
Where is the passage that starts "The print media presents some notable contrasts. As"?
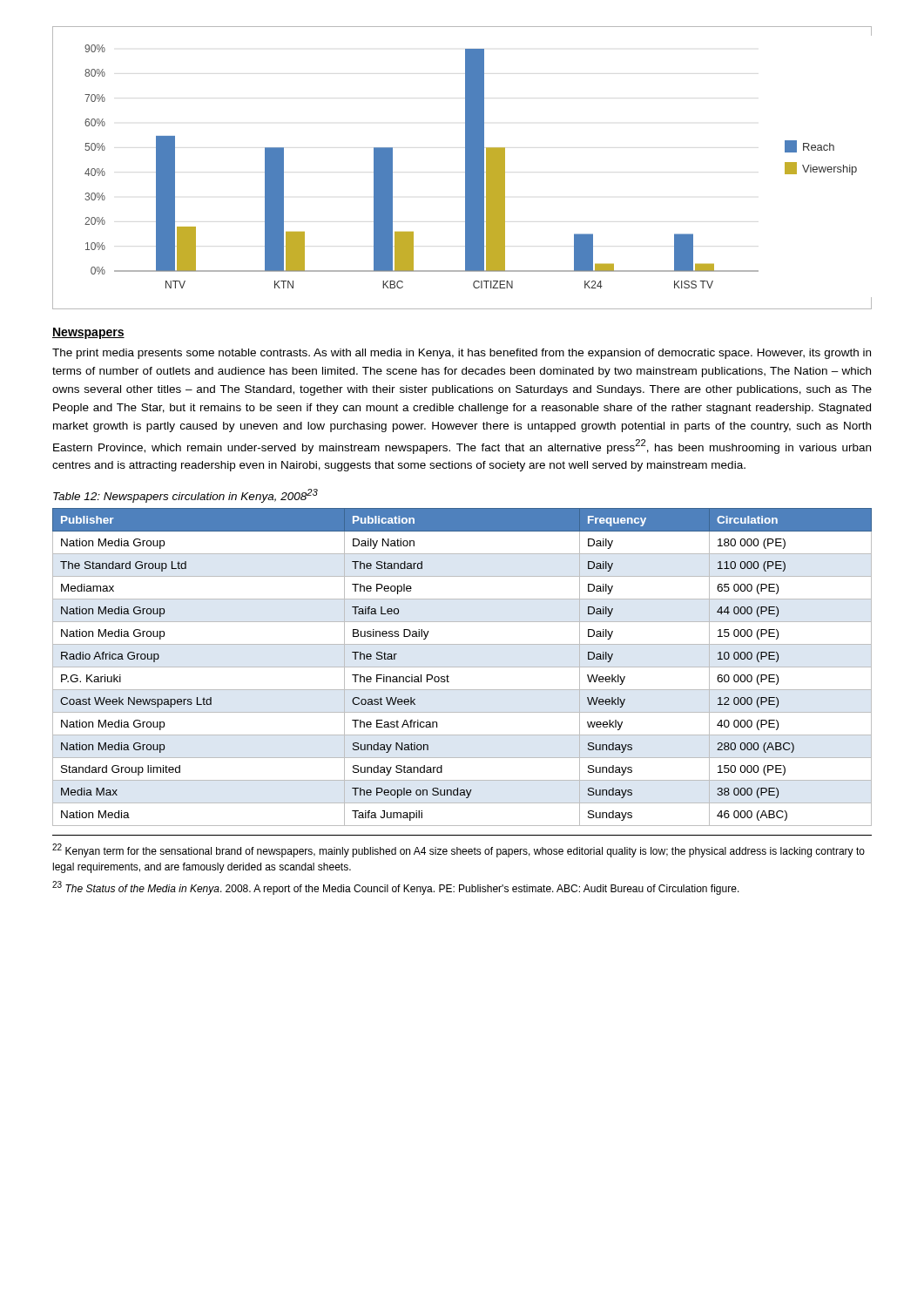click(x=462, y=409)
